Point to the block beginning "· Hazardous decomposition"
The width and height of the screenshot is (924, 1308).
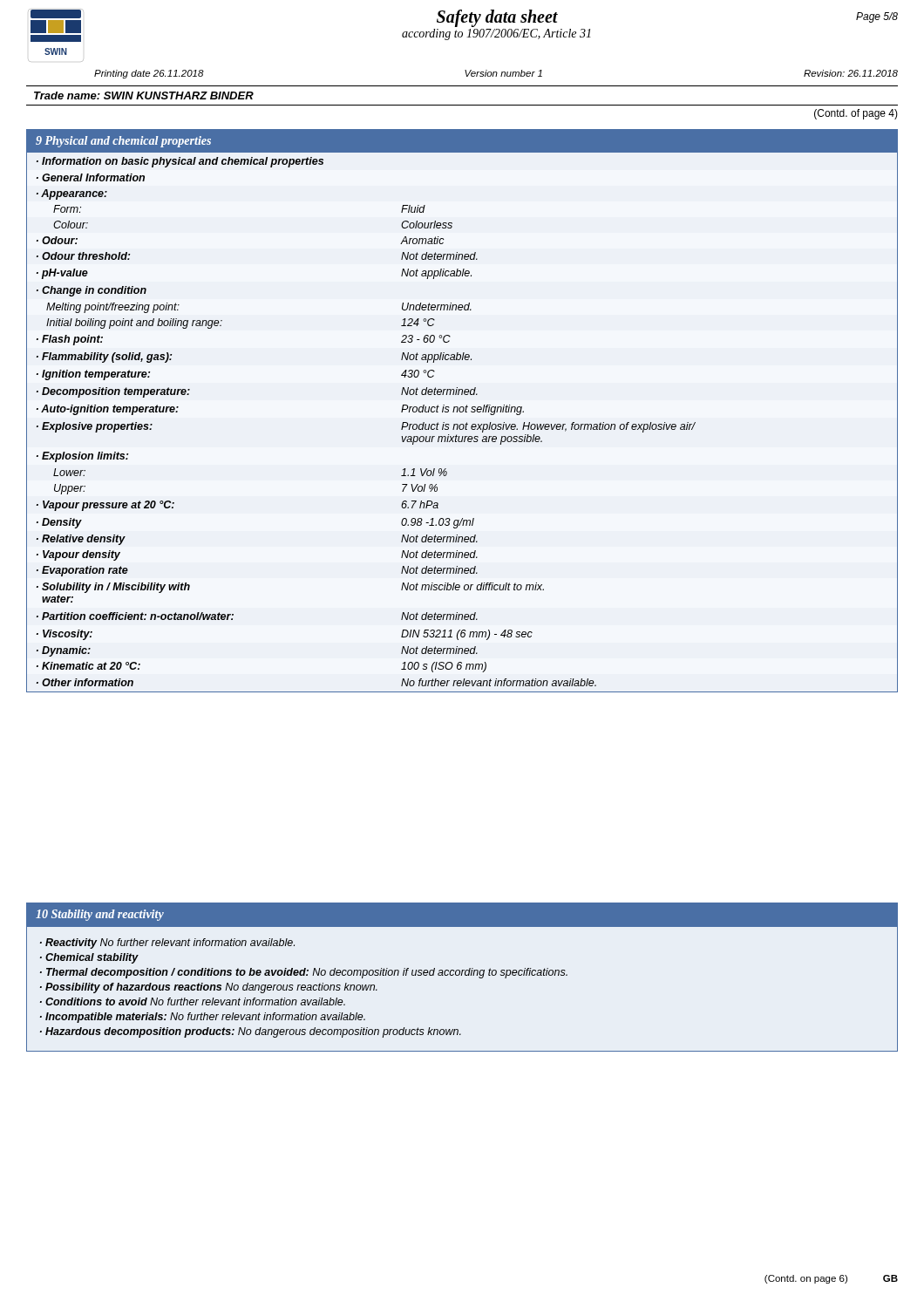(251, 1032)
